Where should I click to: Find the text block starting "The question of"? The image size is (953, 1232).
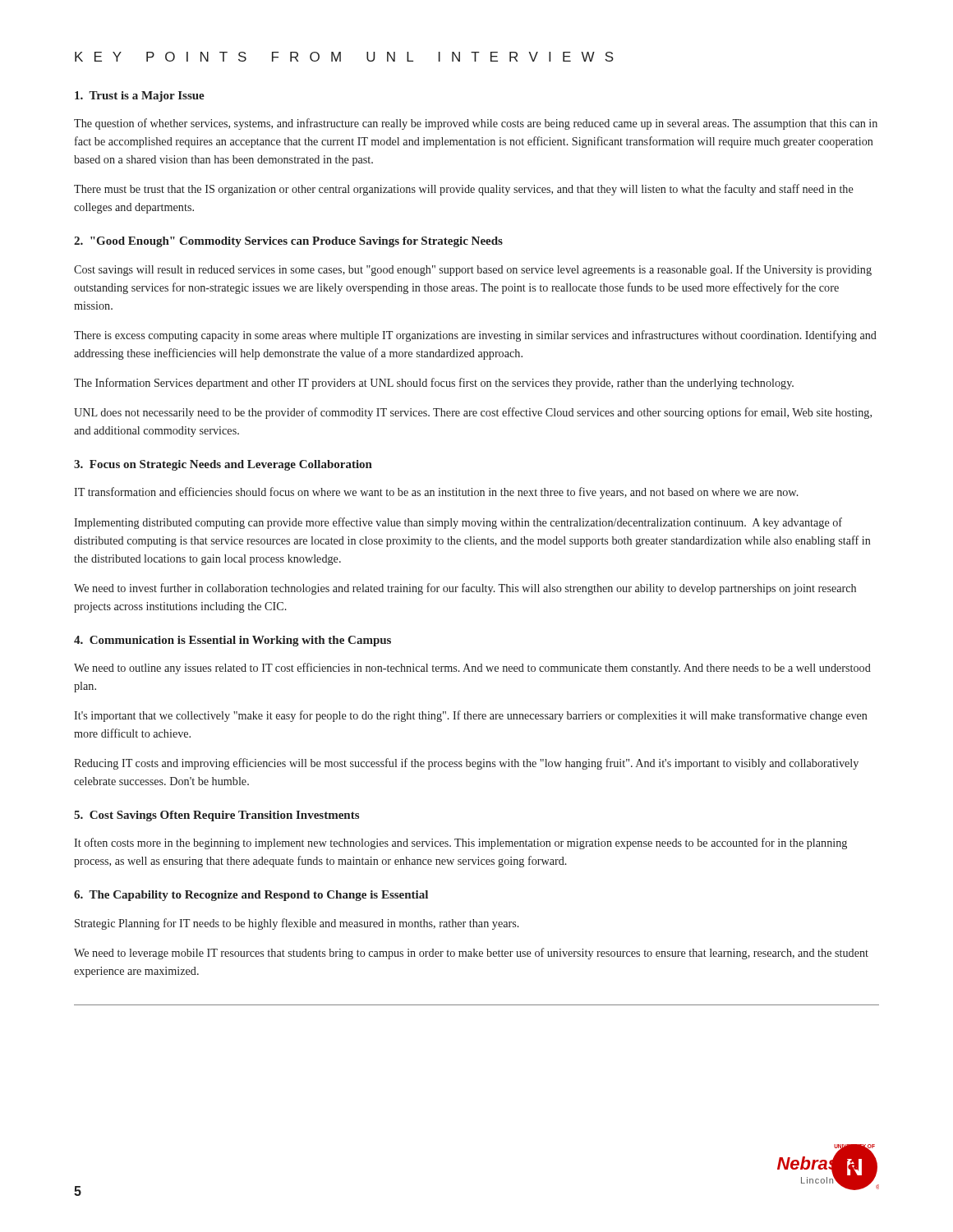(x=476, y=141)
